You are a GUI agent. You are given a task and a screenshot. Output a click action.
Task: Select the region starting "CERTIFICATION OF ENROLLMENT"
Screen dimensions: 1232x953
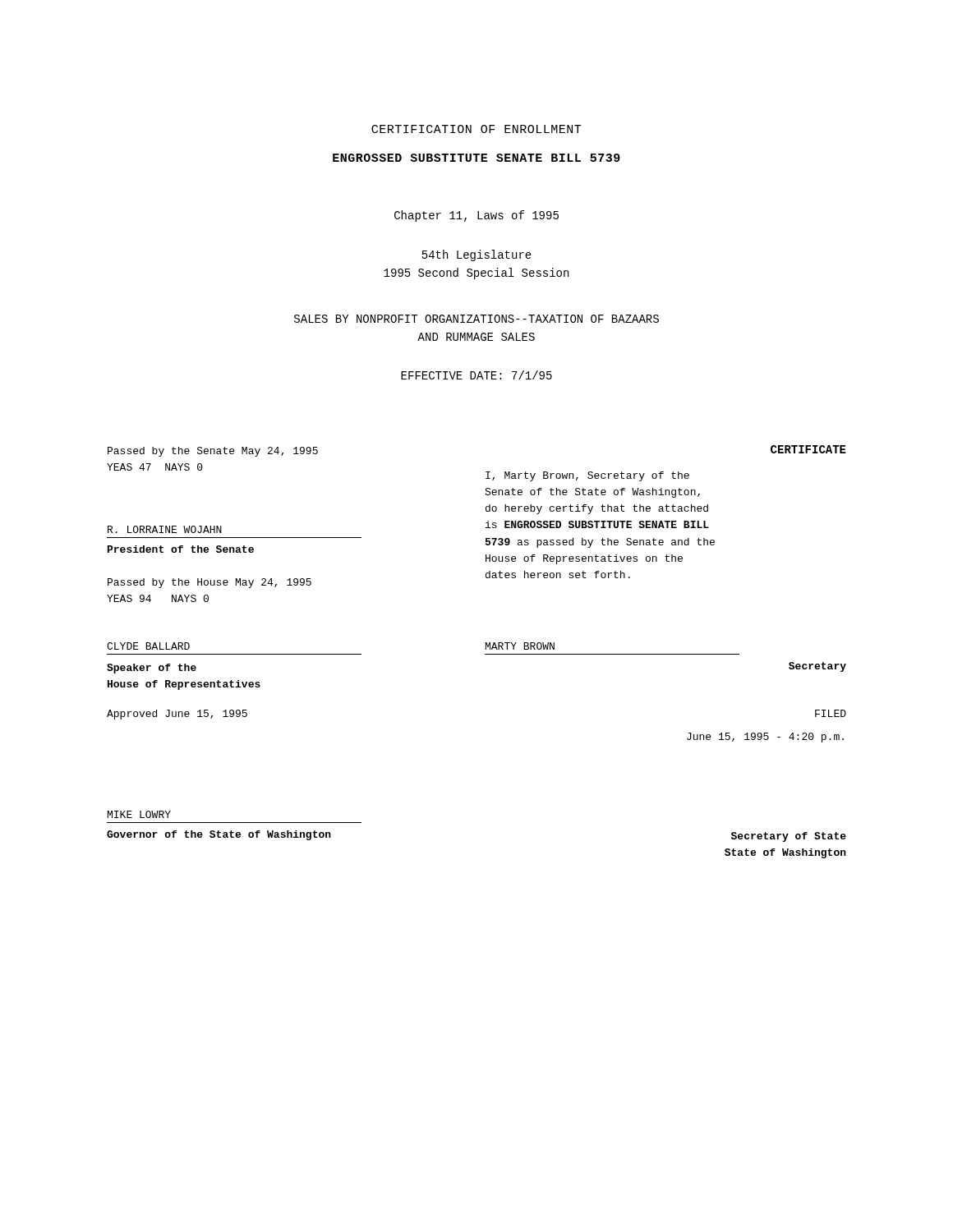[476, 130]
